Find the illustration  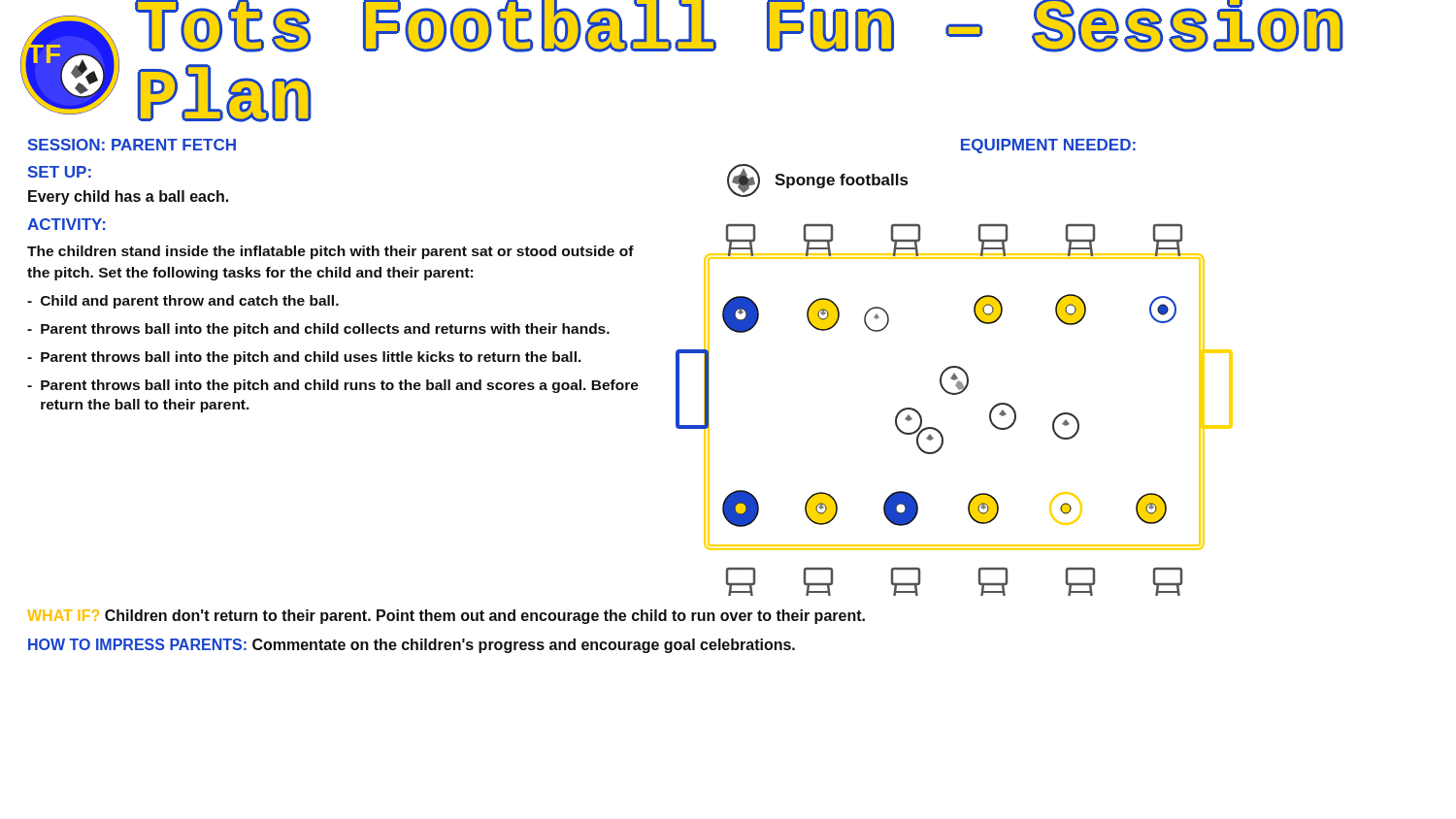coord(954,402)
